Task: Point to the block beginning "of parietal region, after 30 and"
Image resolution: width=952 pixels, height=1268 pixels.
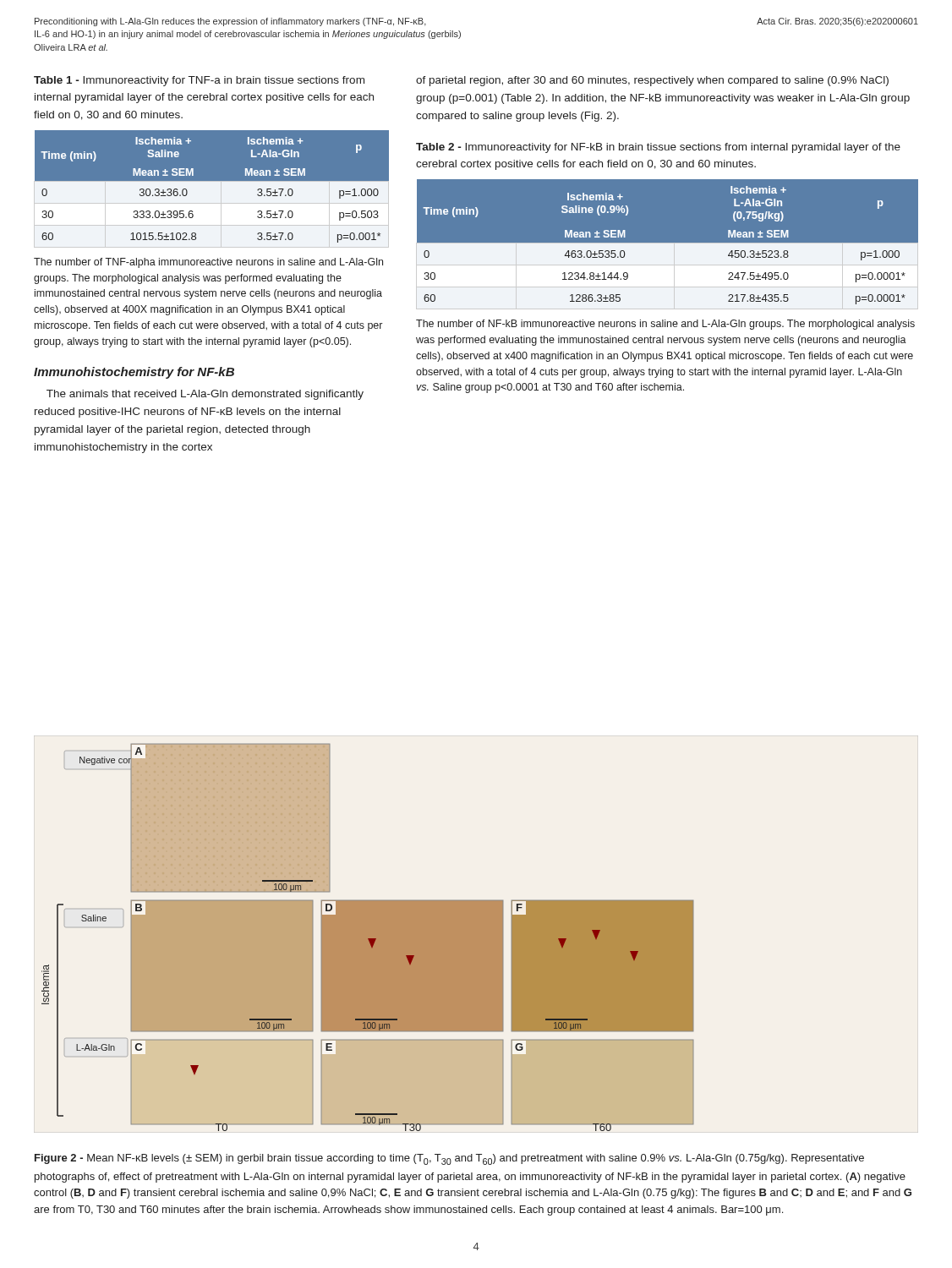Action: 663,98
